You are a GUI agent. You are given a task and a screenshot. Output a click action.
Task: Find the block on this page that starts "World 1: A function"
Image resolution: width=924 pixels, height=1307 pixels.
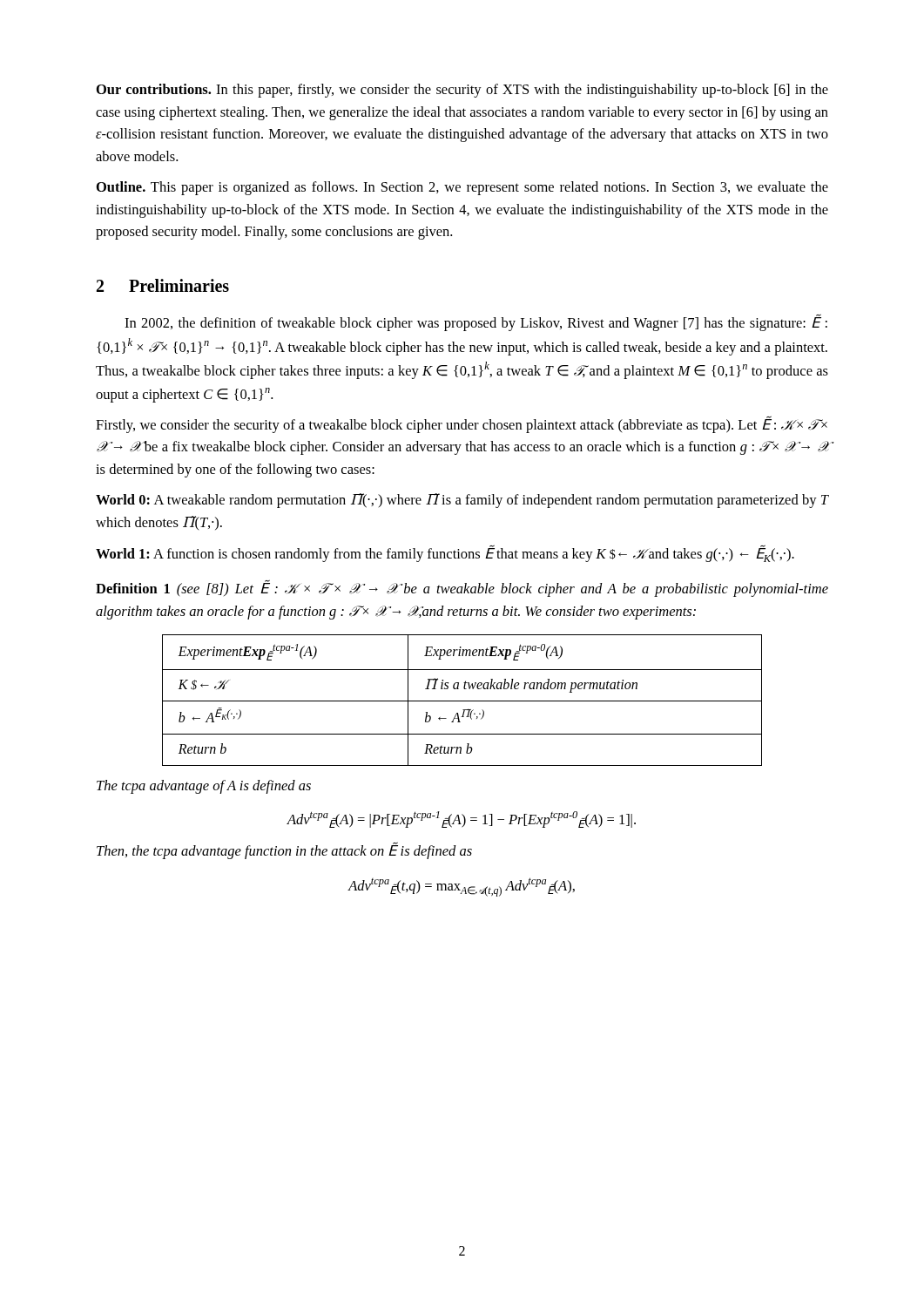coord(445,555)
